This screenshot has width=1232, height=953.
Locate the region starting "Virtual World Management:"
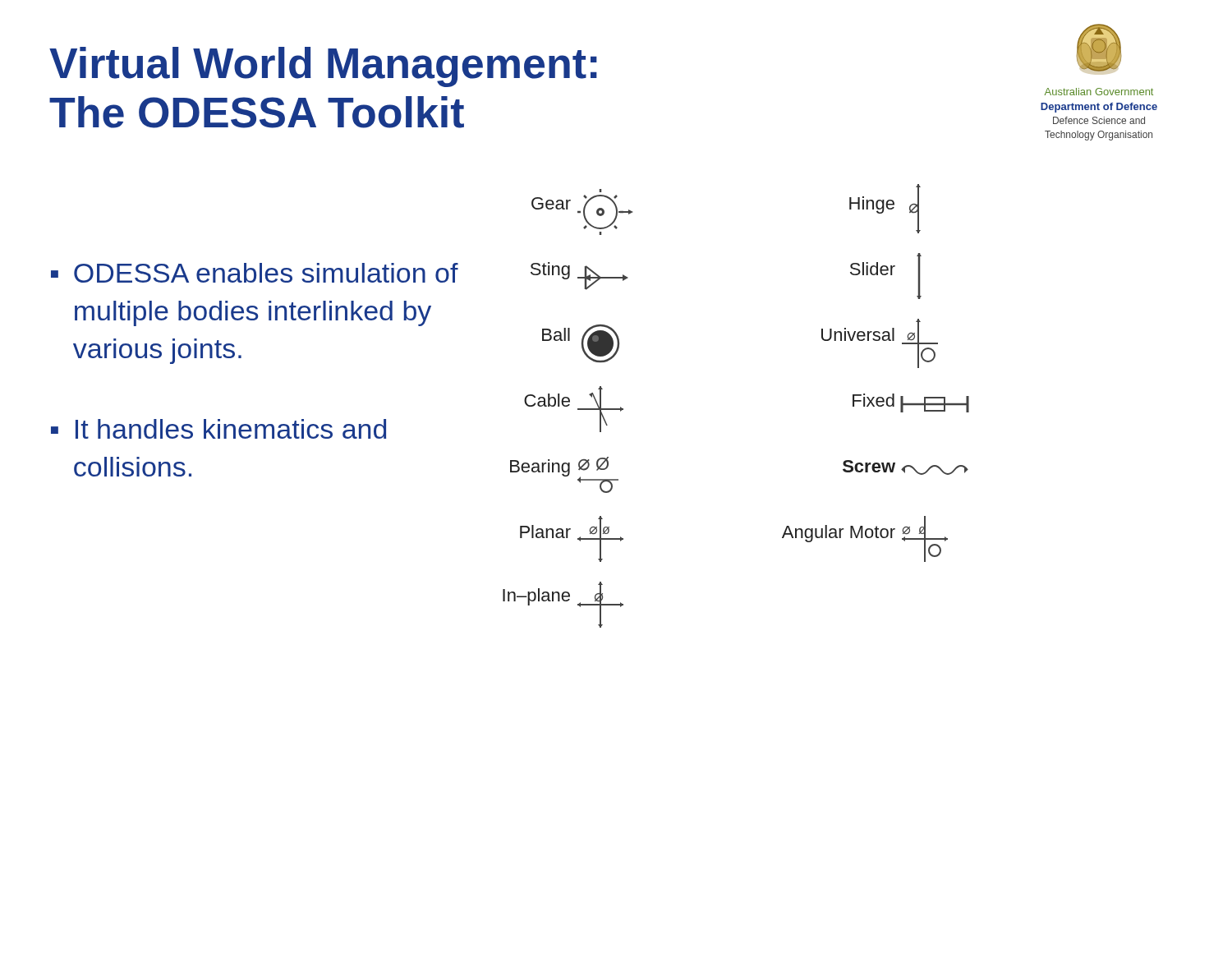361,89
